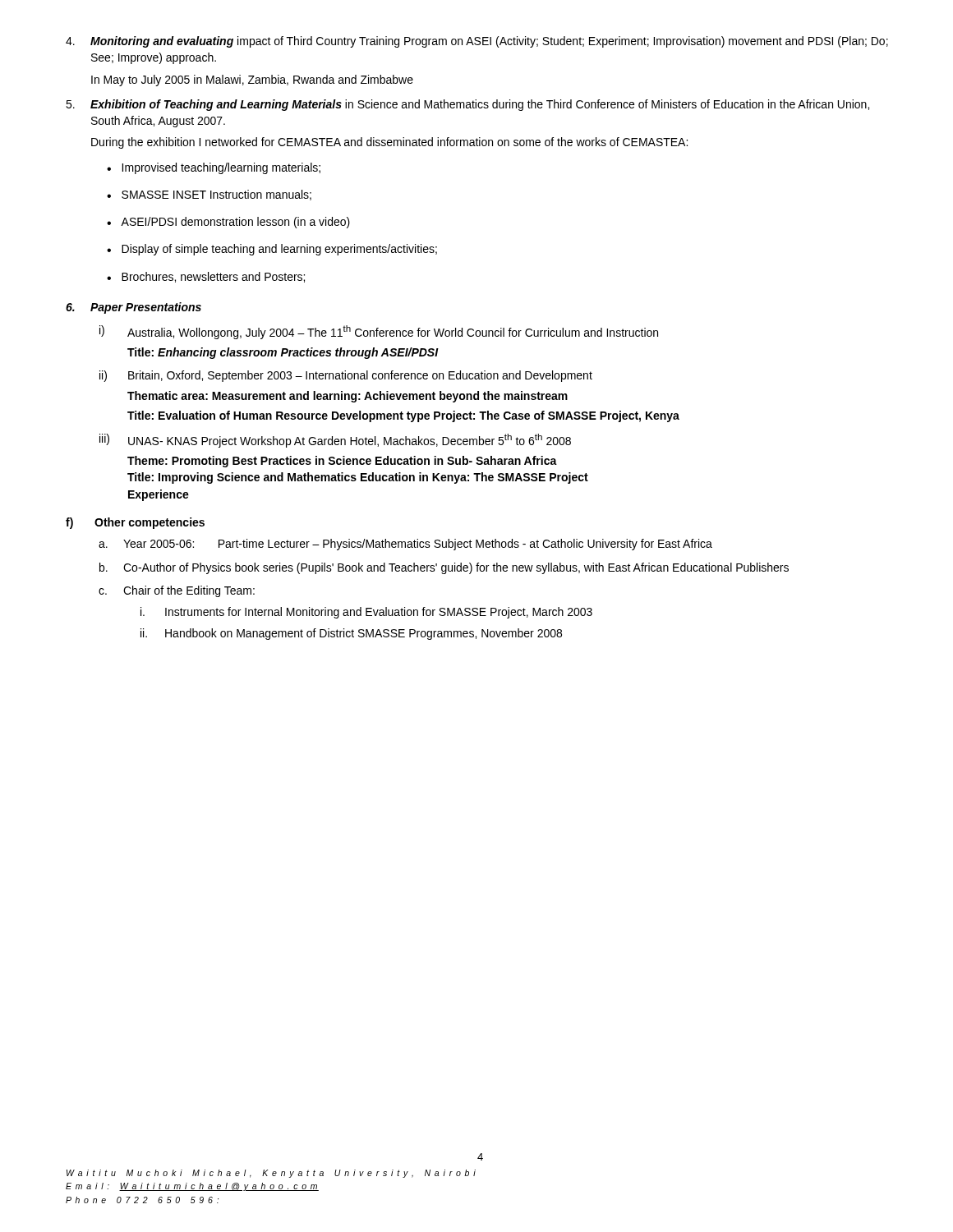
Task: Click on the list item with the text "ii) Britain, Oxford, September"
Action: 389,396
